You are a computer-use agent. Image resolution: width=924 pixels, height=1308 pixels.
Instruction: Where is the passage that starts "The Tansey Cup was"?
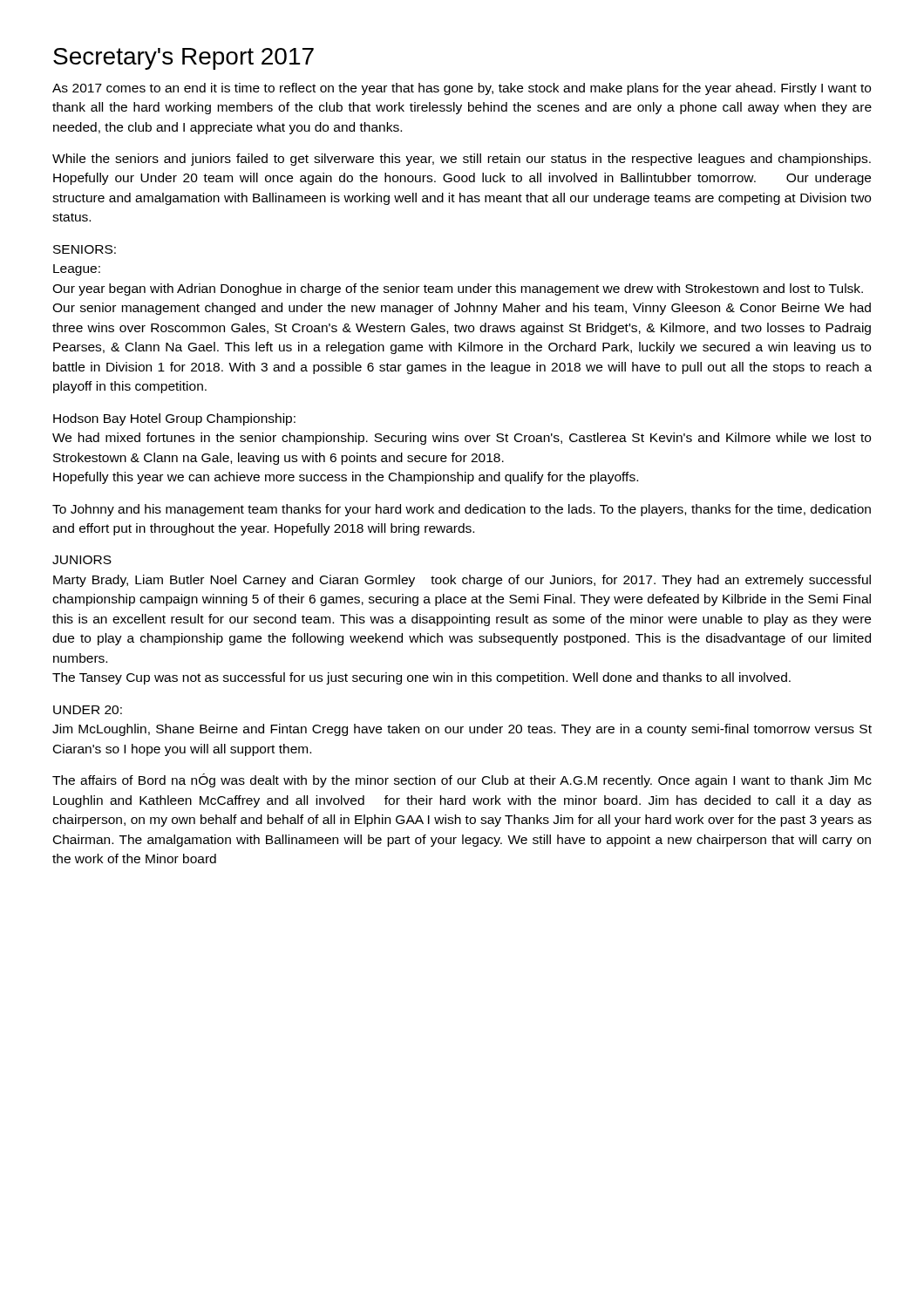point(422,677)
